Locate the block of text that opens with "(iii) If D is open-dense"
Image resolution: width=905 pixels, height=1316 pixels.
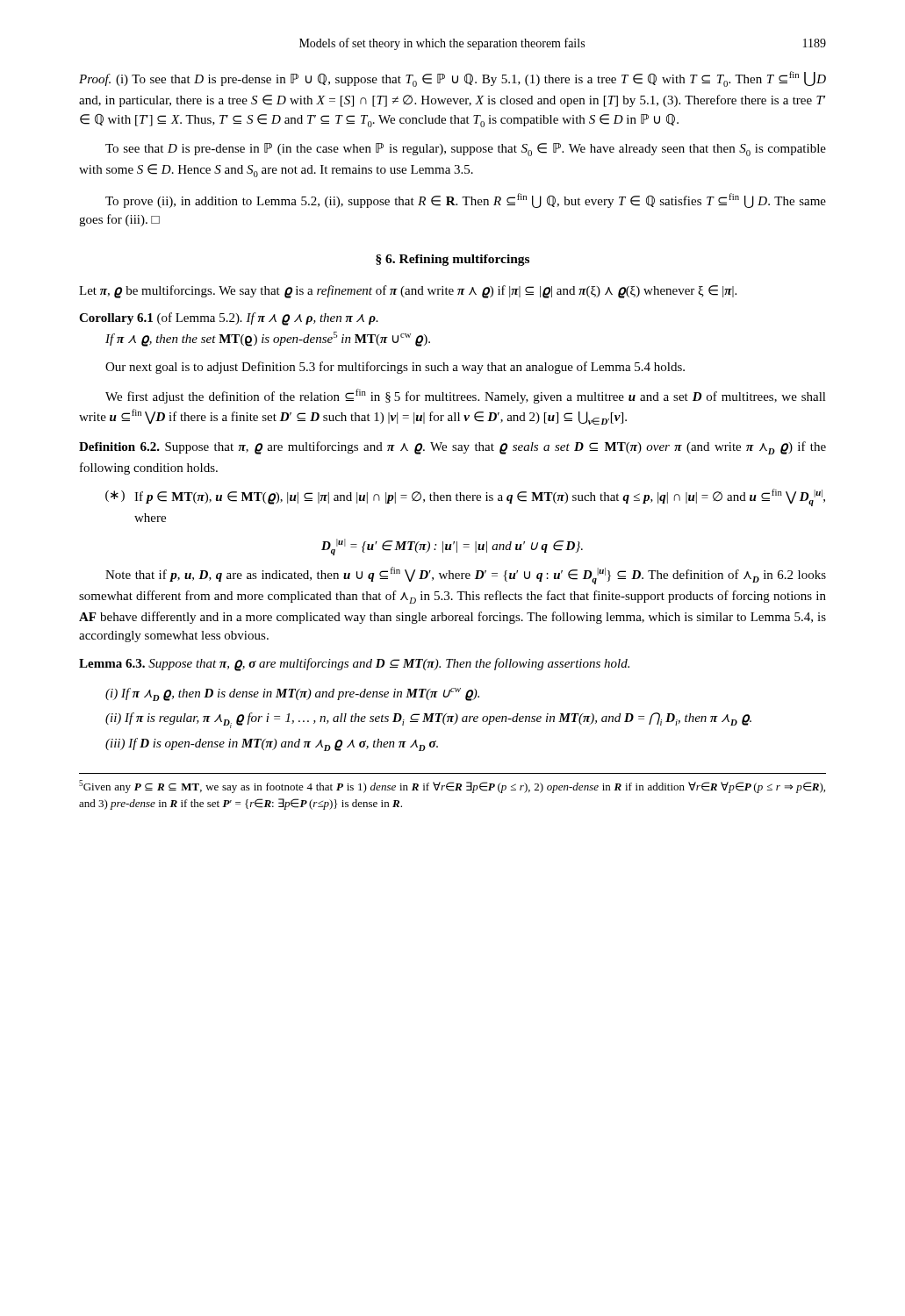272,744
